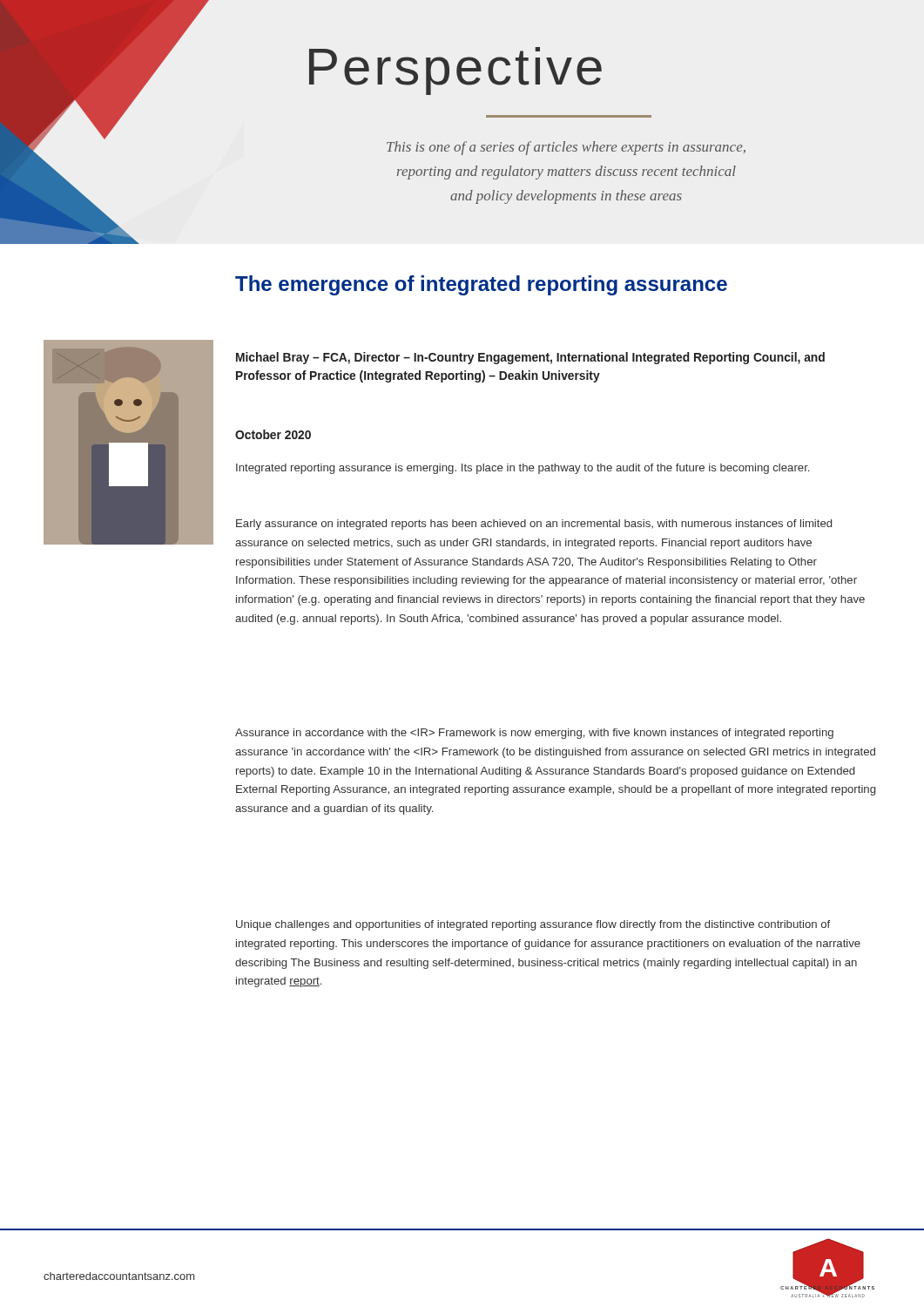
Task: Select the photo
Action: click(128, 442)
